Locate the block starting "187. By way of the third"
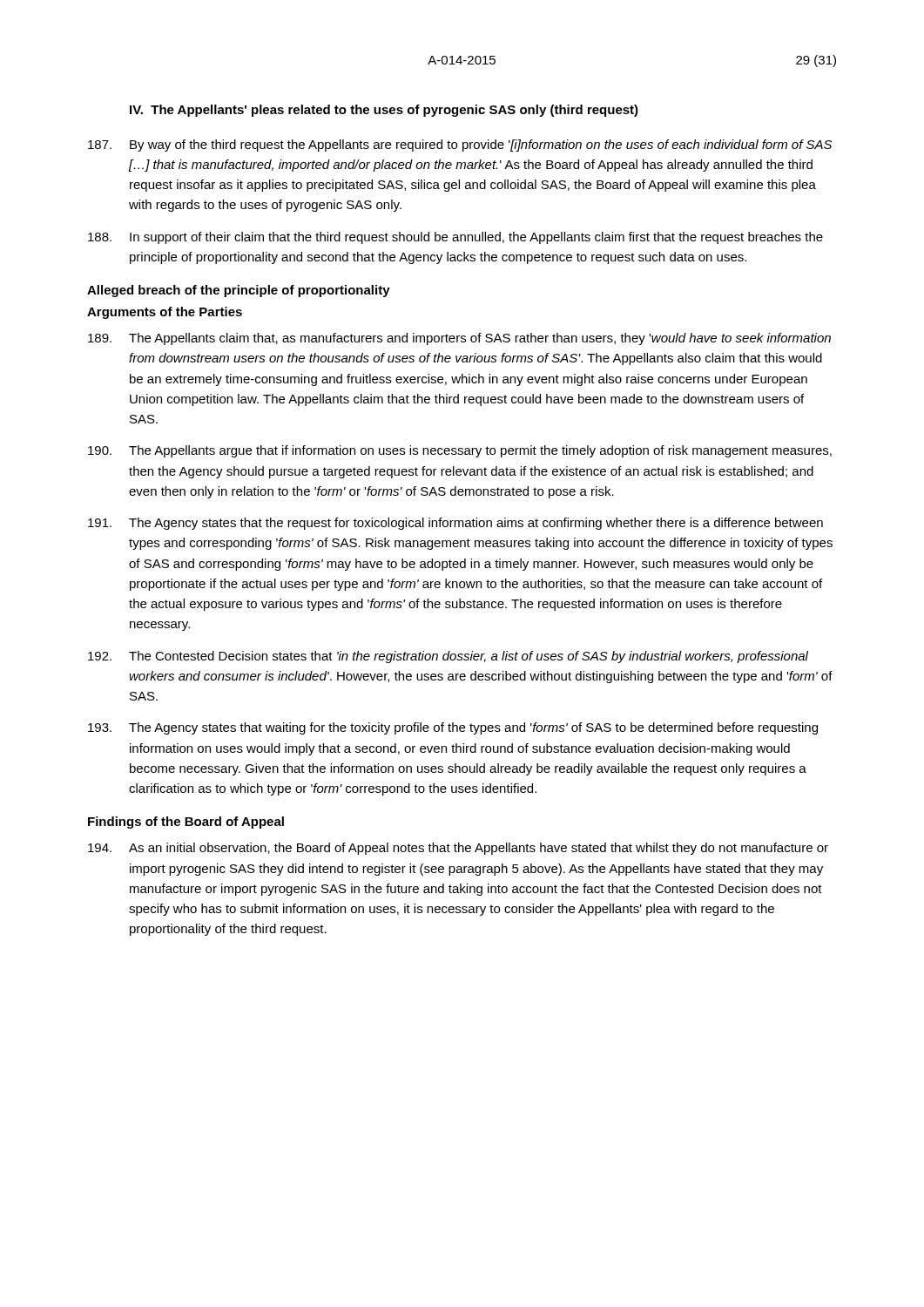 pyautogui.click(x=462, y=174)
